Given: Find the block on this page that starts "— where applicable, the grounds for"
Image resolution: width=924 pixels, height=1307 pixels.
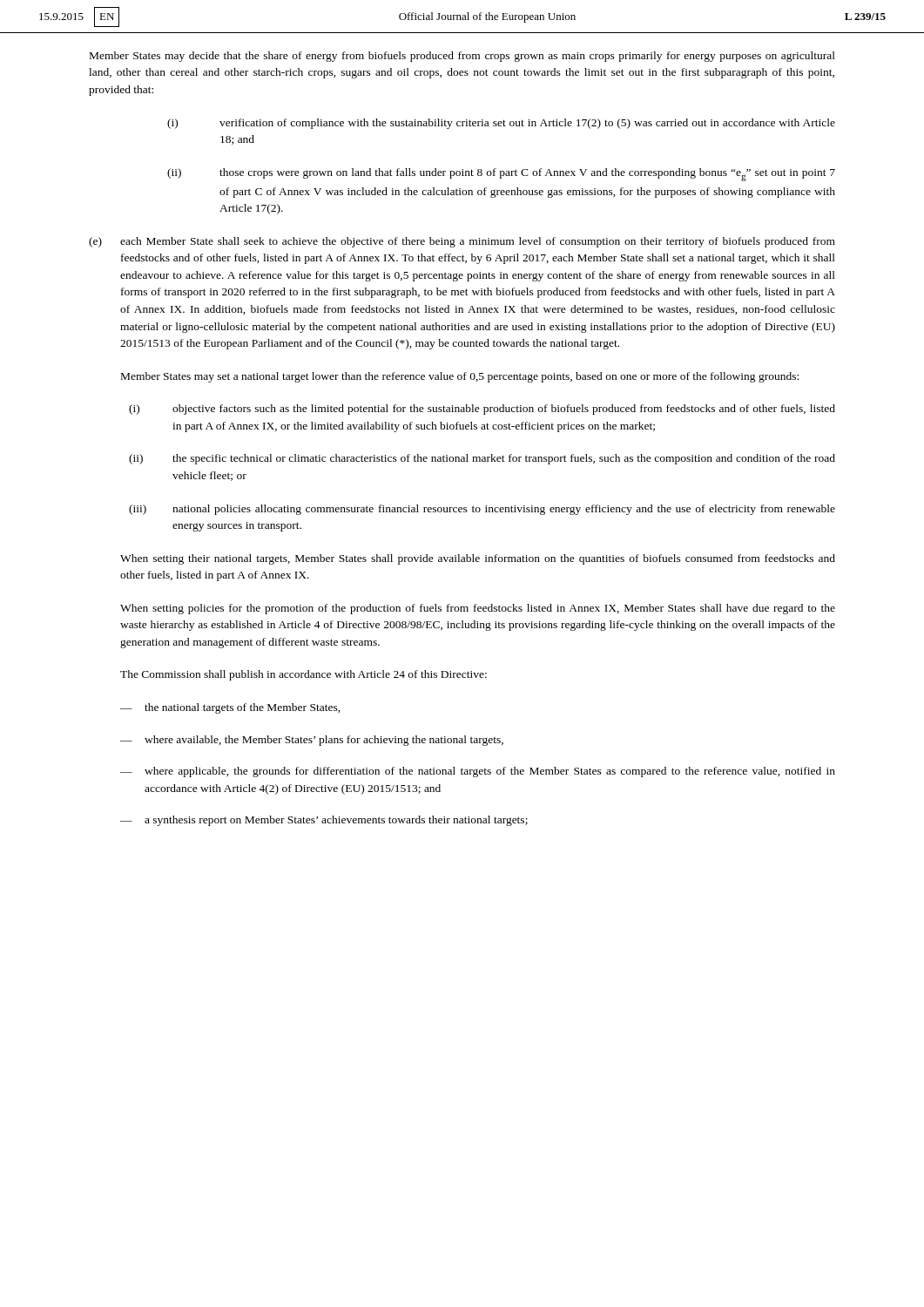Looking at the screenshot, I should tap(478, 780).
